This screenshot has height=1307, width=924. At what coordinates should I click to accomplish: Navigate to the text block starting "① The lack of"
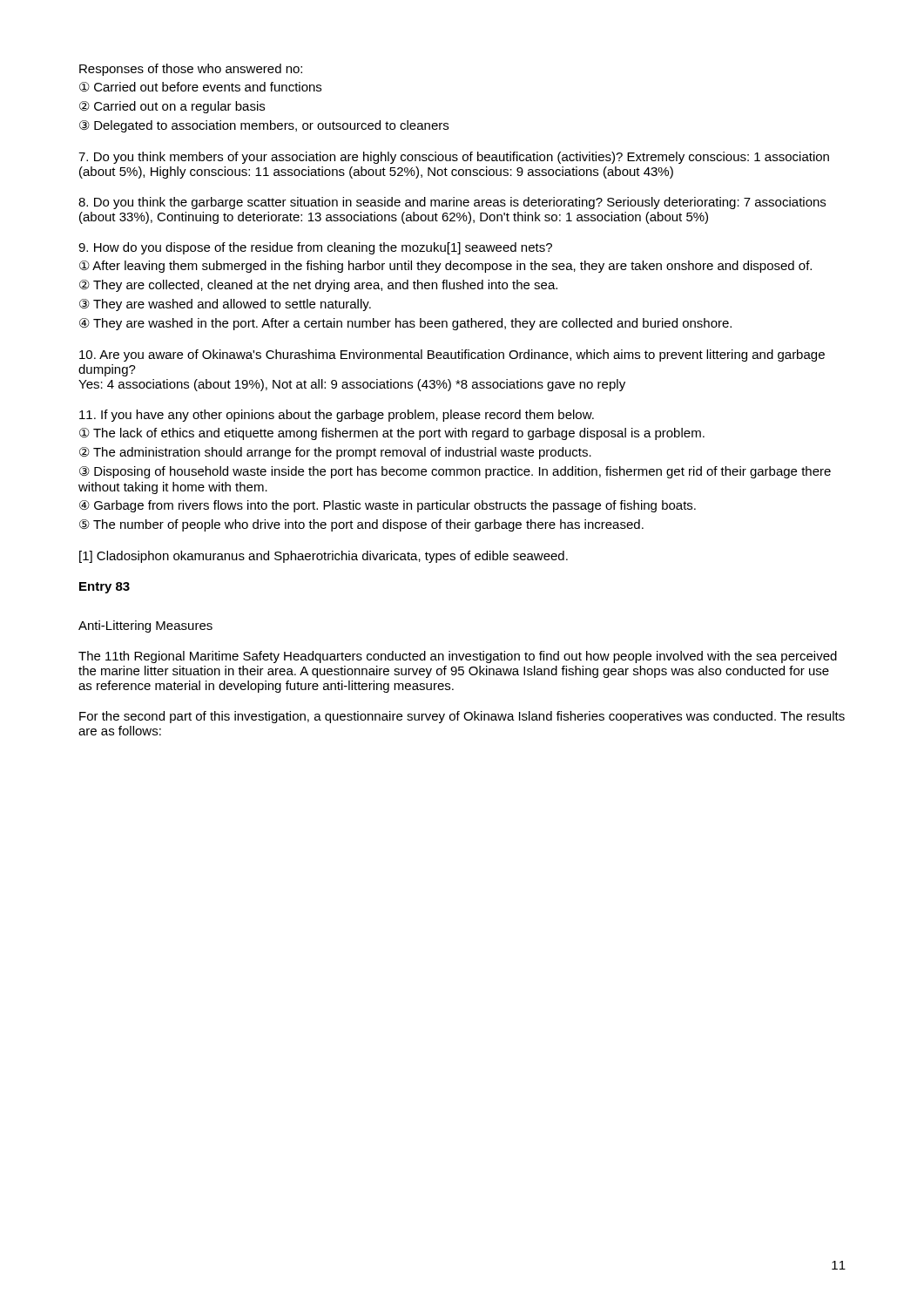(x=392, y=433)
